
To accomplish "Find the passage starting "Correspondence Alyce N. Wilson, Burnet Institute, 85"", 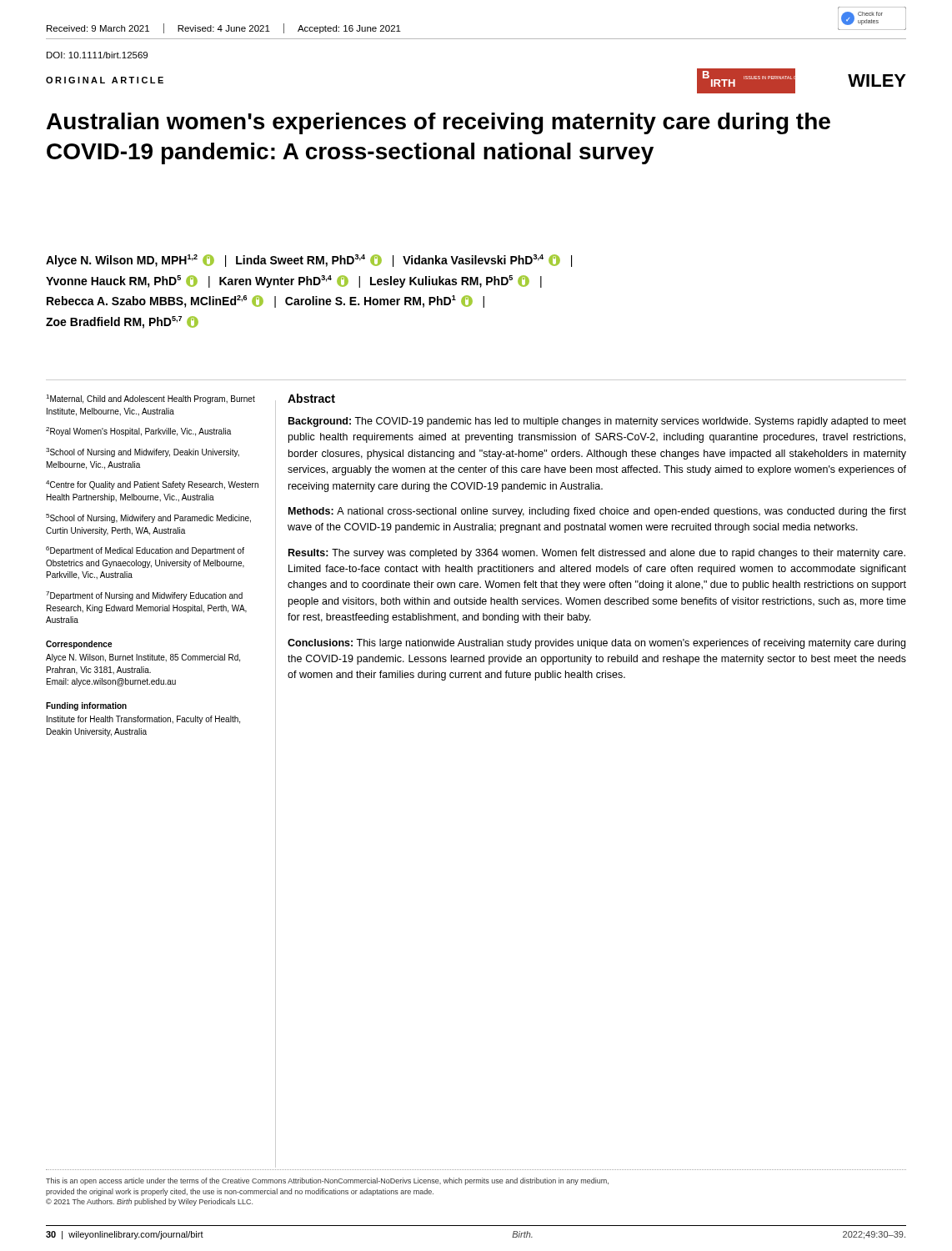I will (156, 663).
